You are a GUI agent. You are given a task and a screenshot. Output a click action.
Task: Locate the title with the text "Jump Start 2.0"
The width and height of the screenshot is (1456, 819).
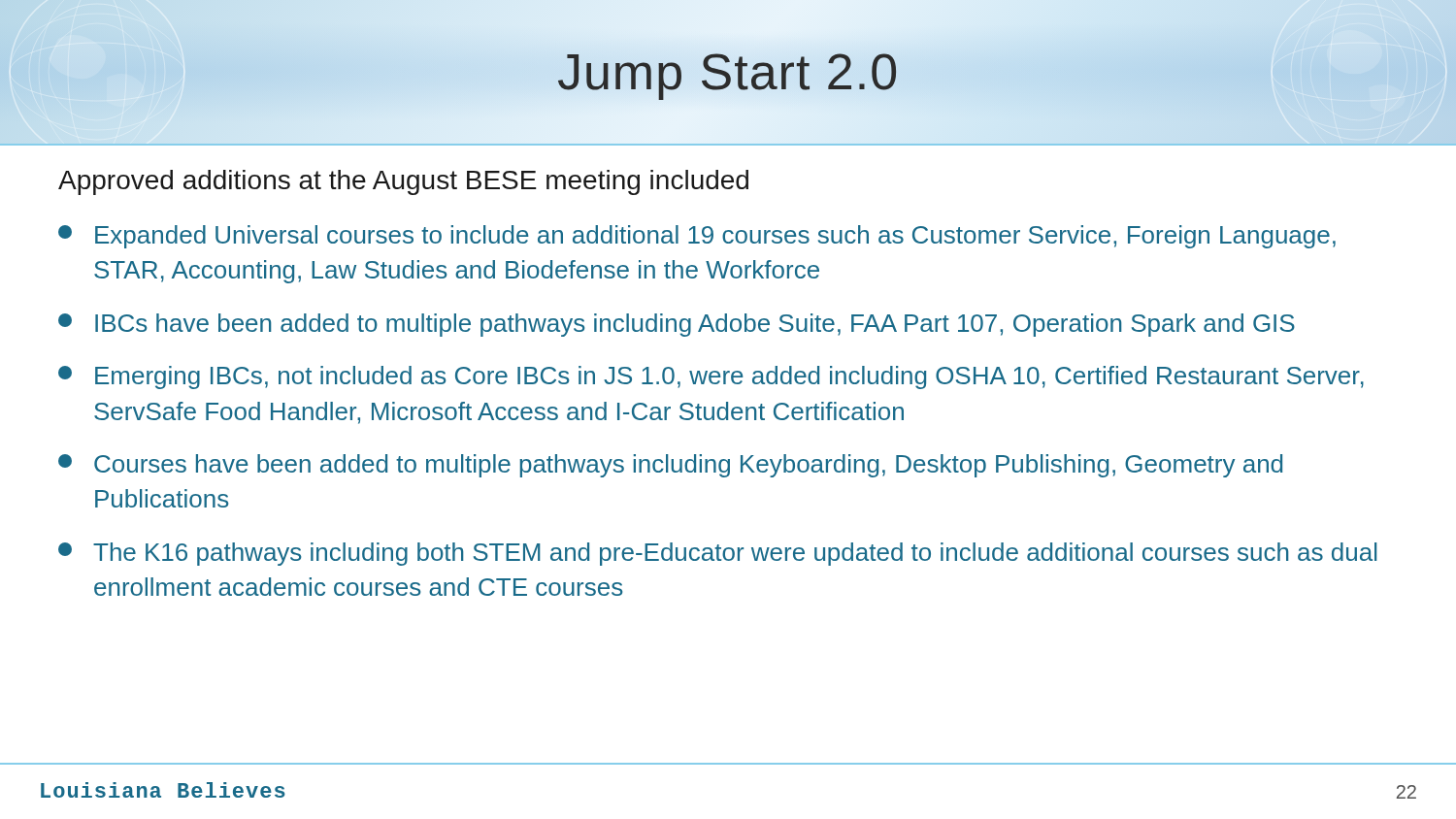(x=728, y=72)
